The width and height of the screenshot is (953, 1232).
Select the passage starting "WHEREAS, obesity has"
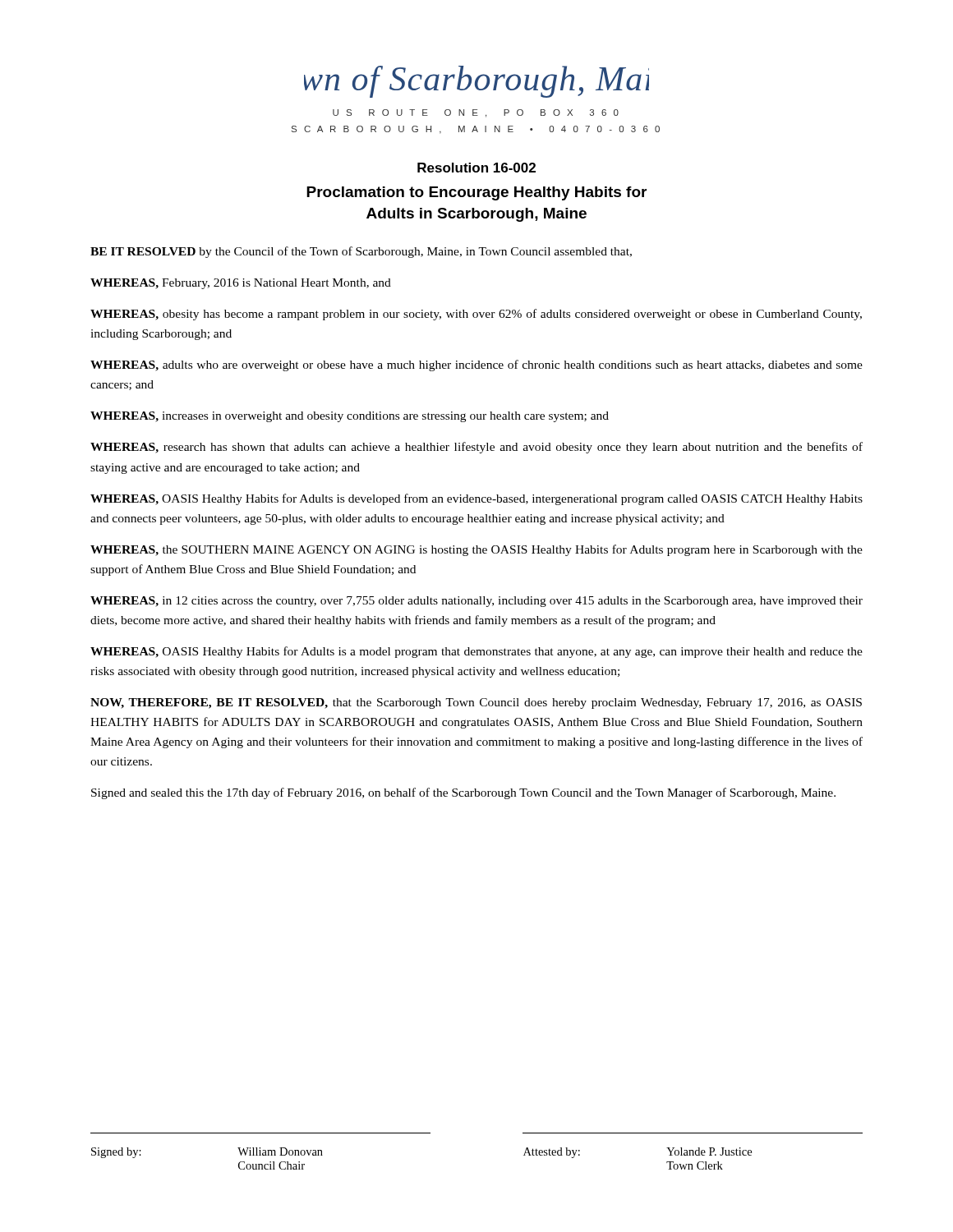[x=476, y=324]
